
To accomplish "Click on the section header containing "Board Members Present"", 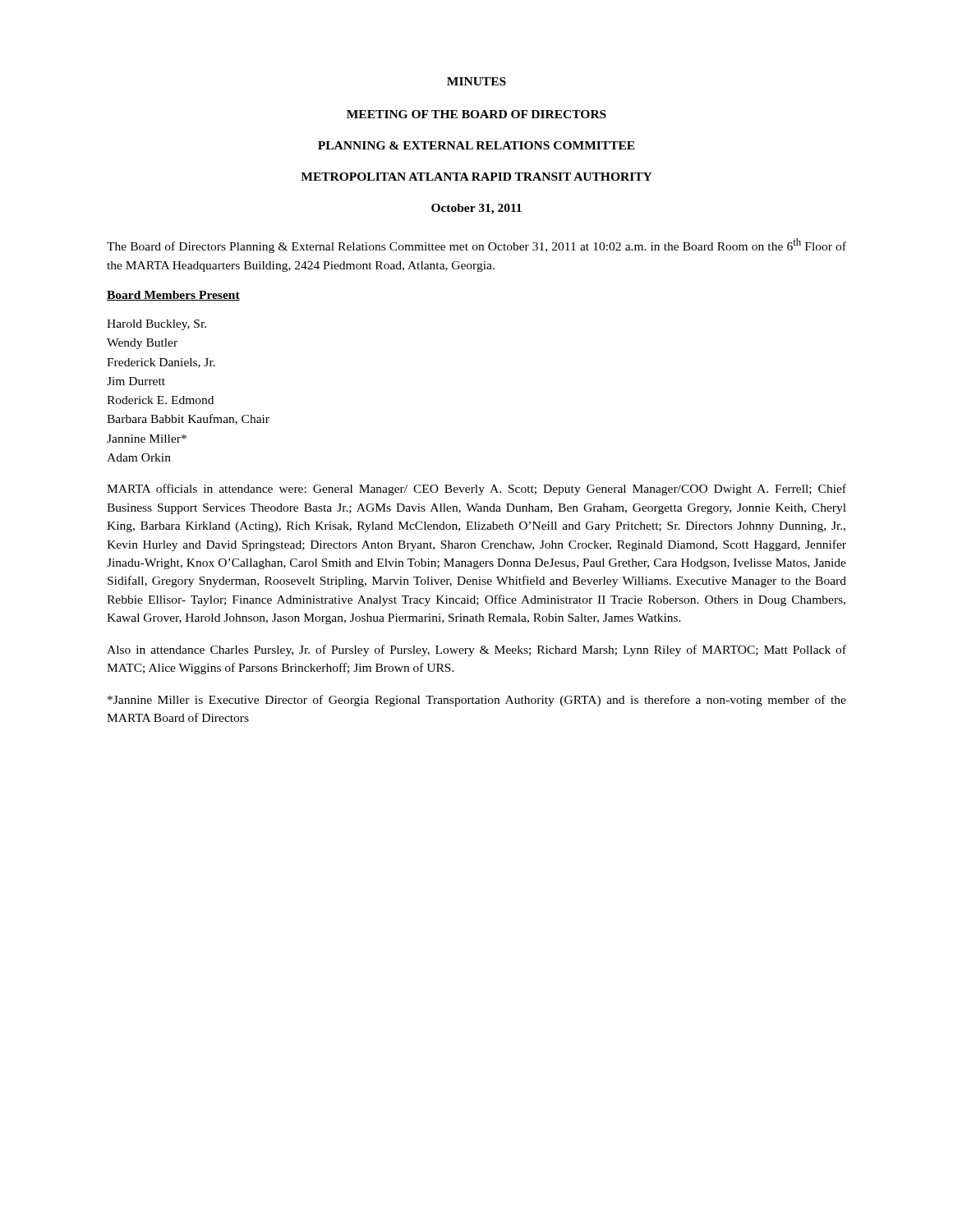I will point(173,295).
